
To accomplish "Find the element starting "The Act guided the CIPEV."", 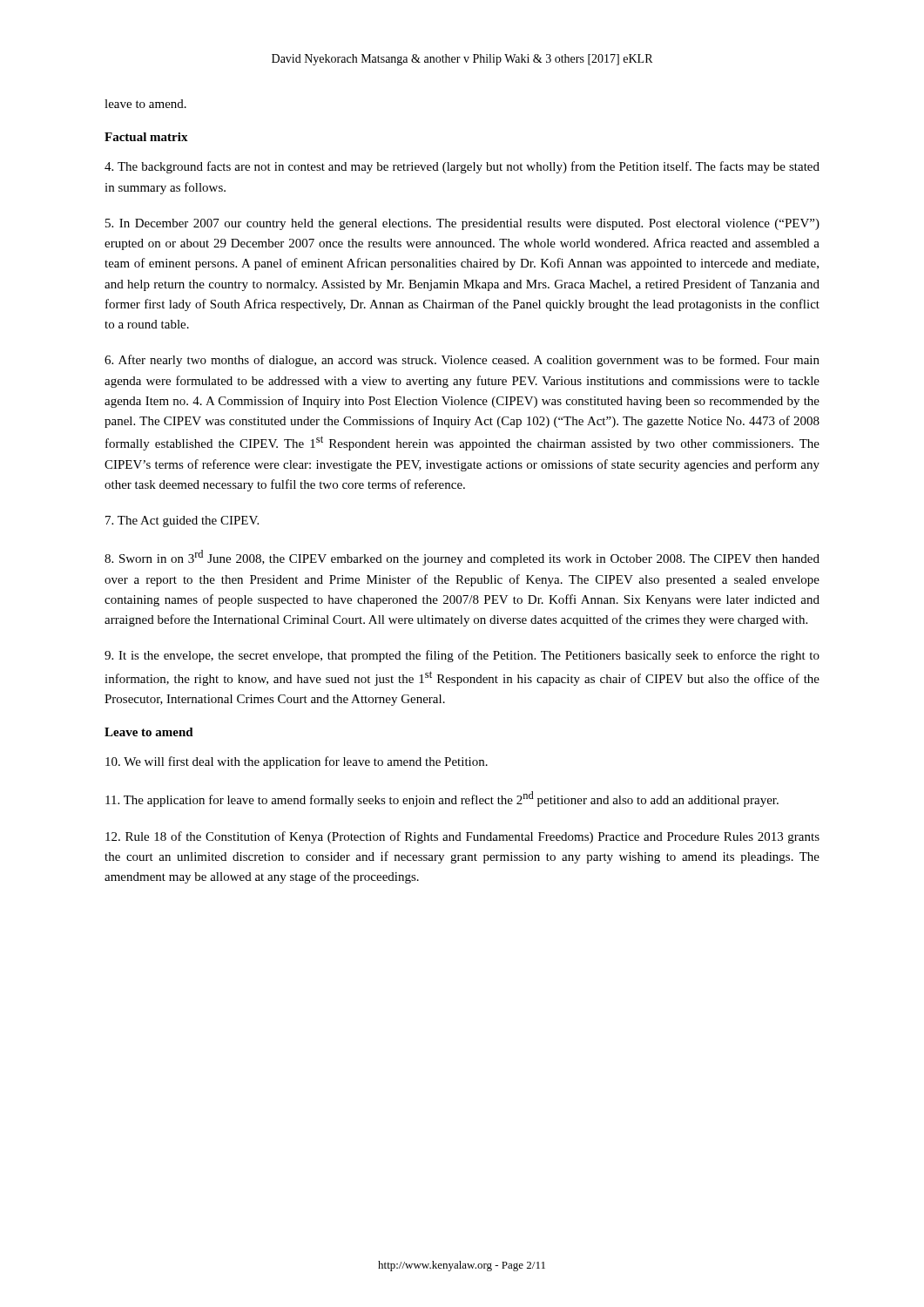I will (x=182, y=520).
